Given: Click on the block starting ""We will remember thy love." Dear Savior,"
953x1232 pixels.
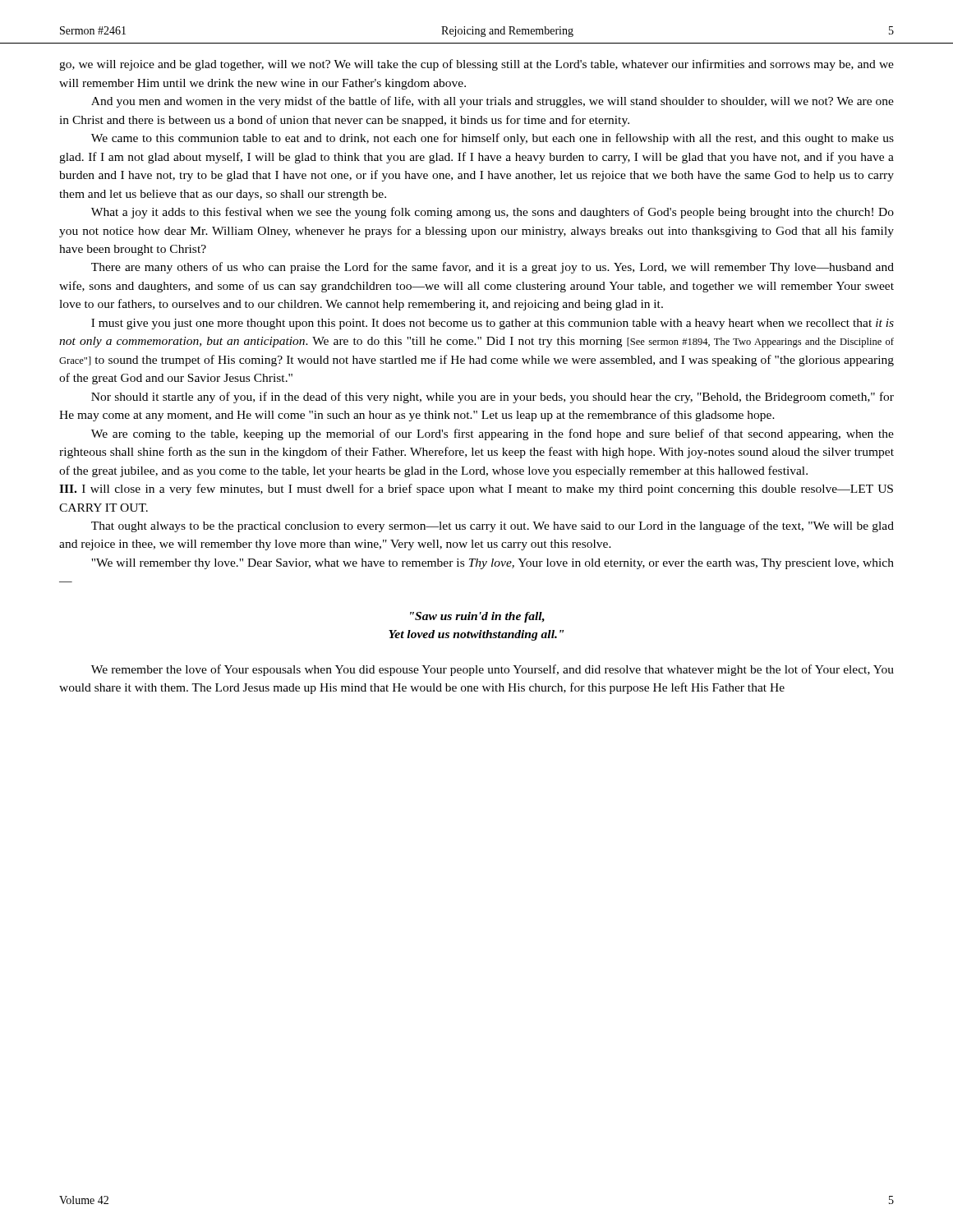Looking at the screenshot, I should click(476, 572).
